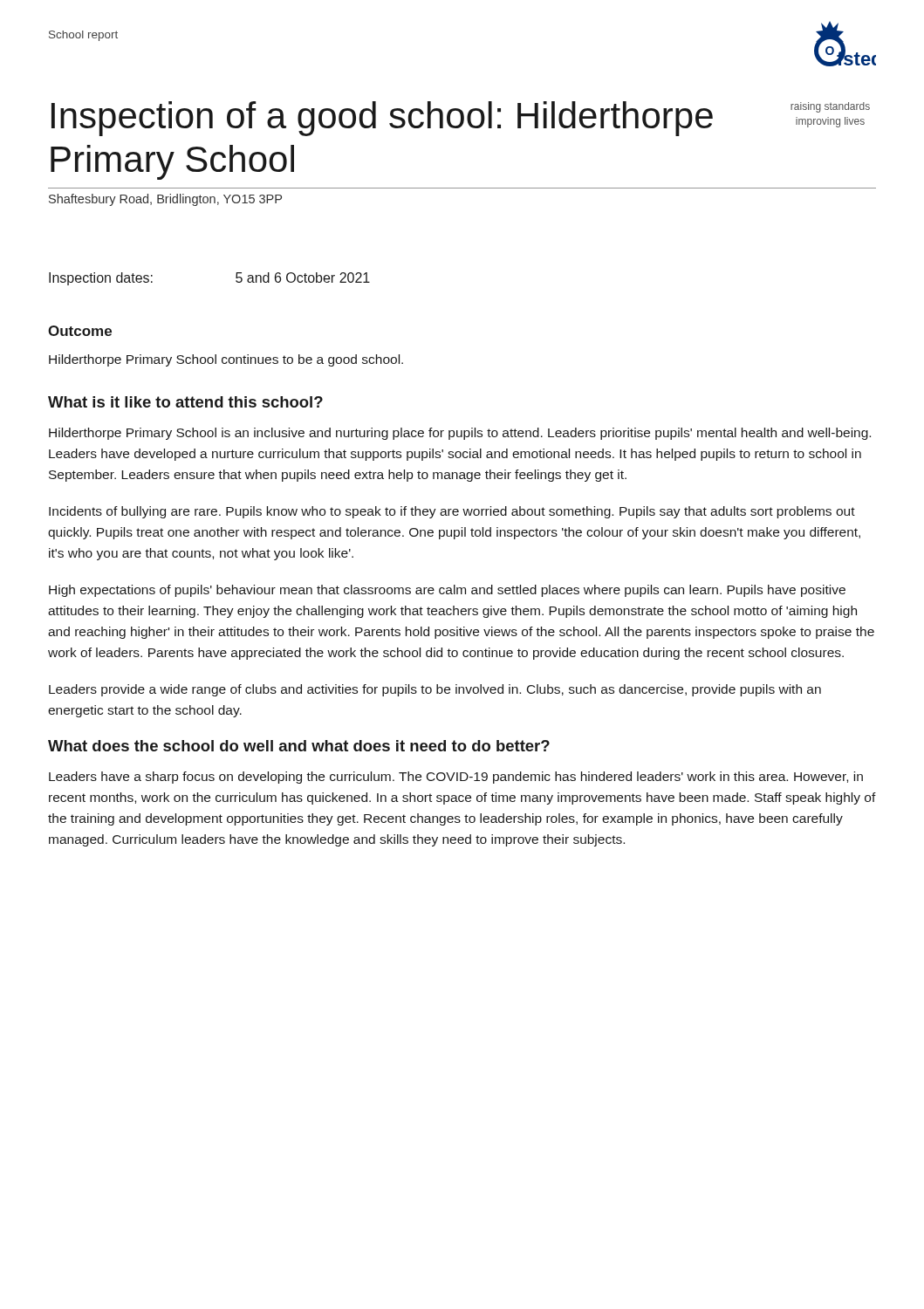The image size is (924, 1309).
Task: Navigate to the text starting "What is it like to attend"
Action: pyautogui.click(x=185, y=402)
